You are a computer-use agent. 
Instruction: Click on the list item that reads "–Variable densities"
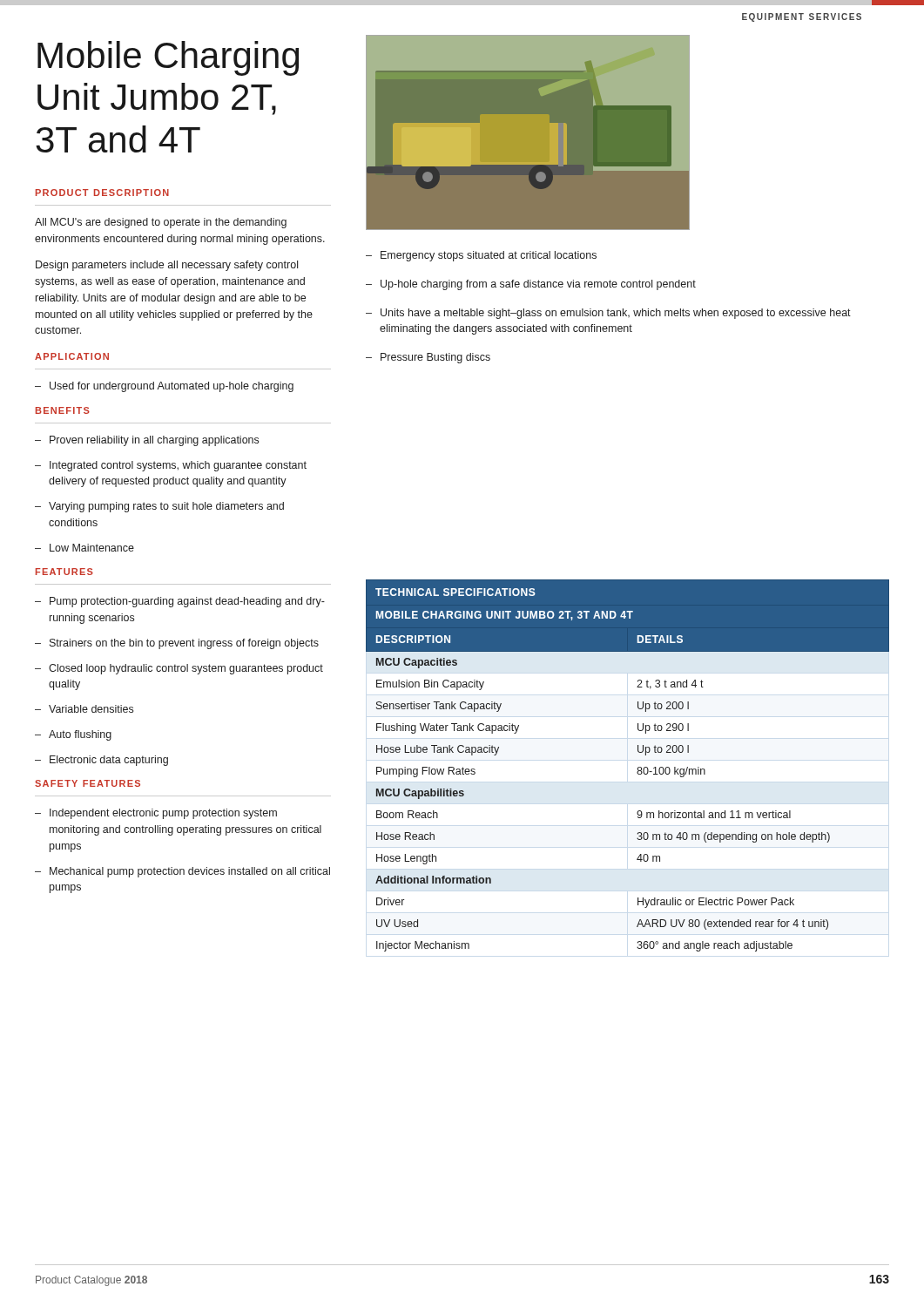pos(91,710)
